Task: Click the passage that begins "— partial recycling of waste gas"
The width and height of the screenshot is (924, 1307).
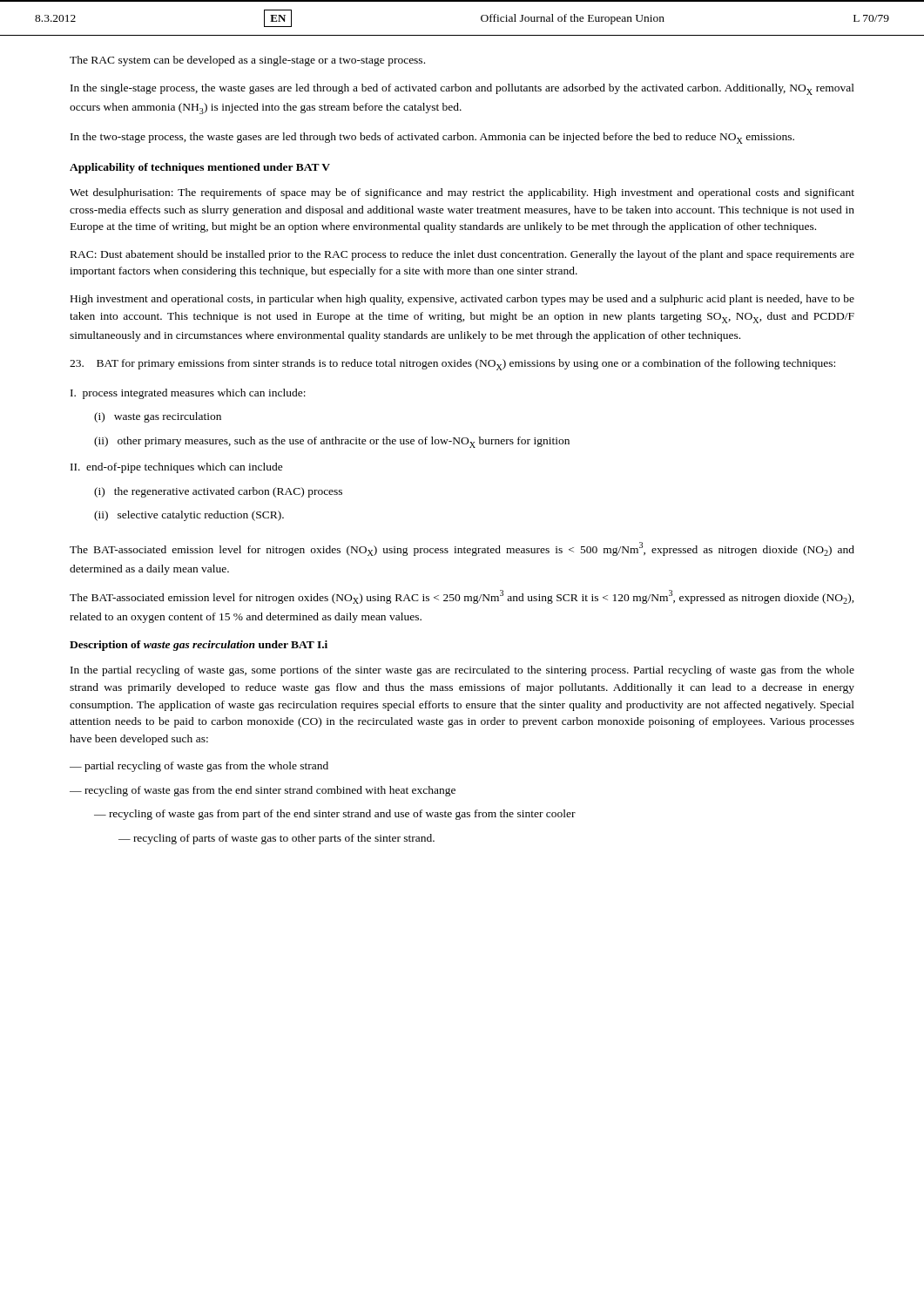Action: (199, 766)
